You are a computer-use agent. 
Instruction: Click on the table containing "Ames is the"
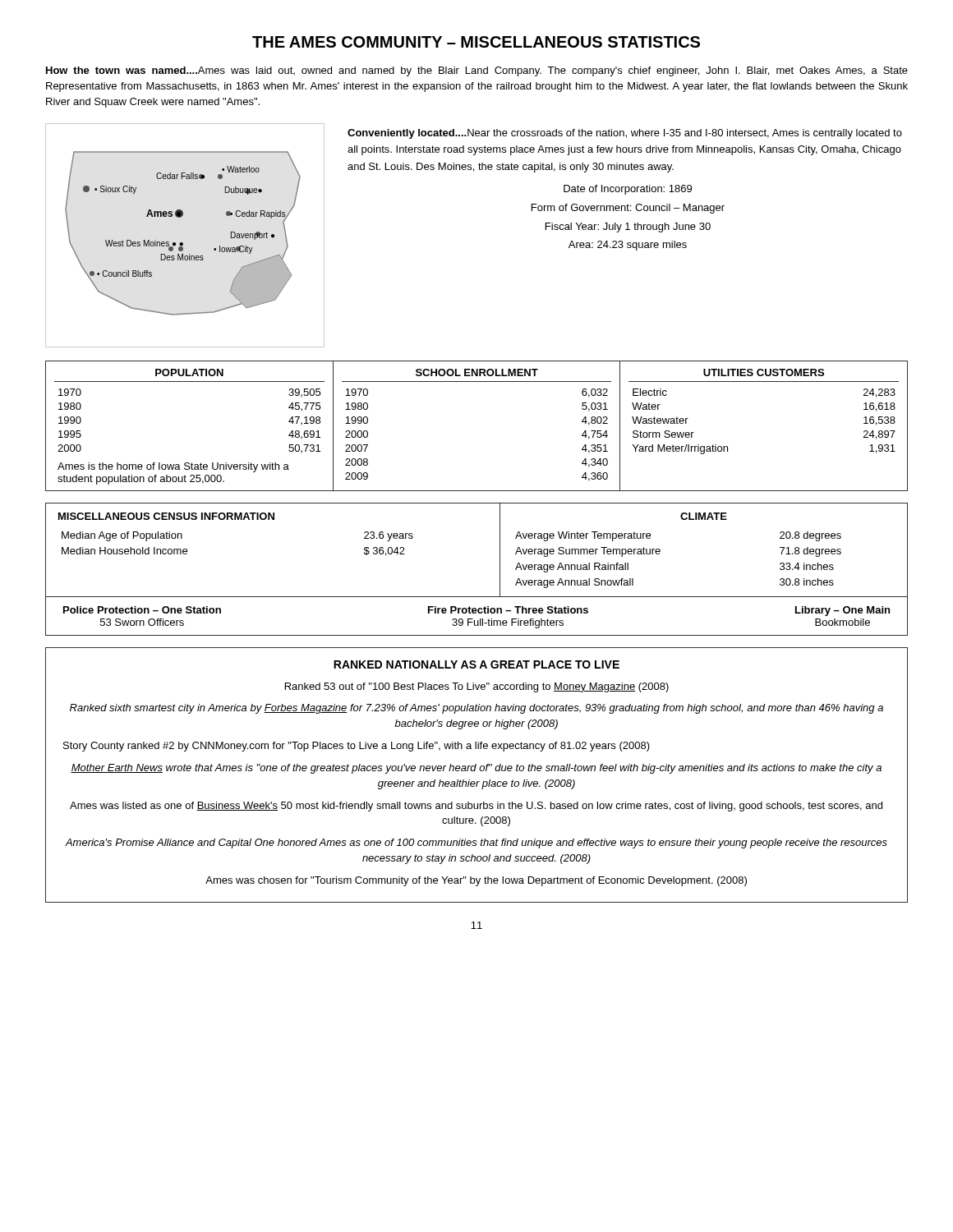(190, 425)
